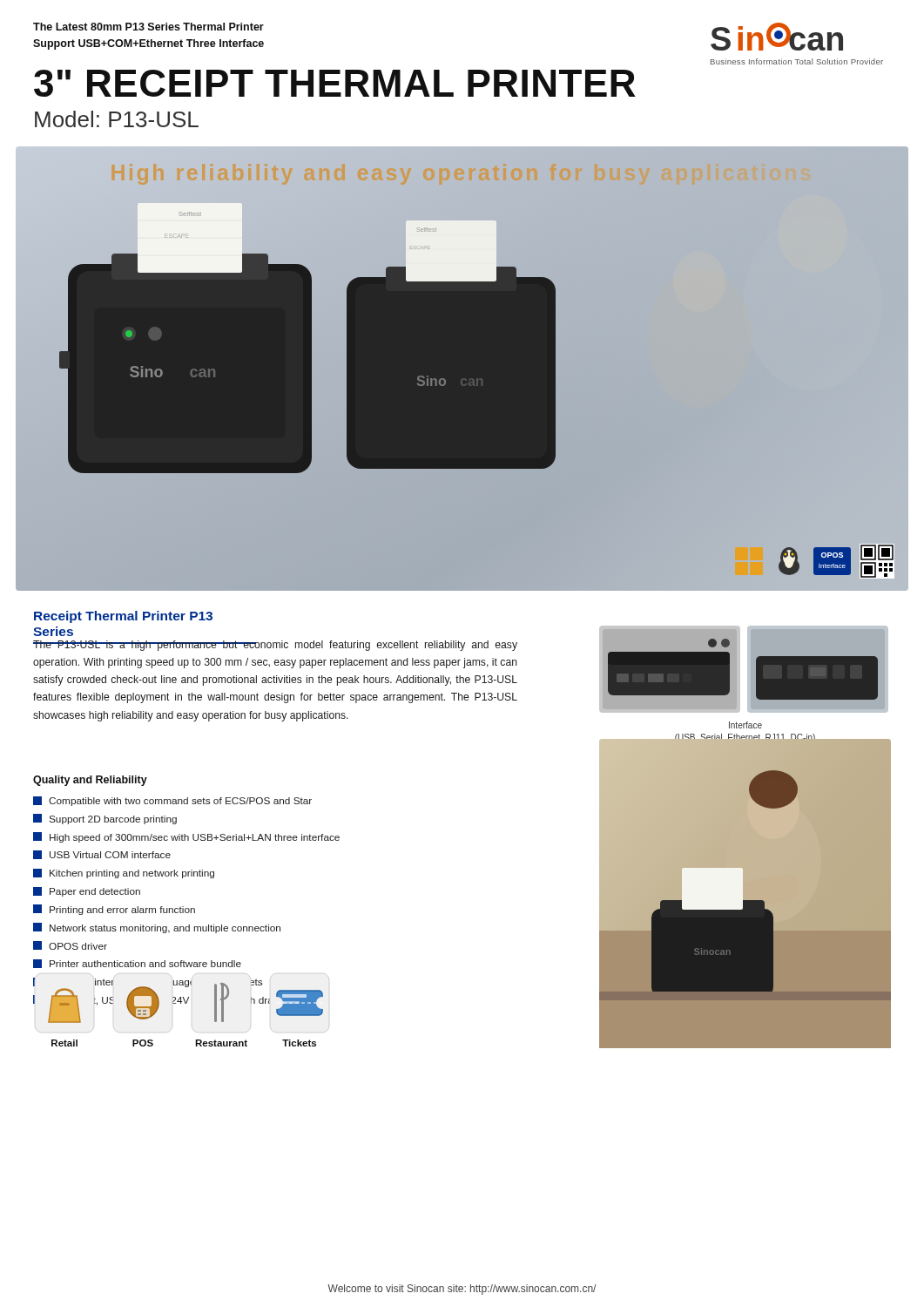Select the illustration
The width and height of the screenshot is (924, 1307).
[182, 1010]
